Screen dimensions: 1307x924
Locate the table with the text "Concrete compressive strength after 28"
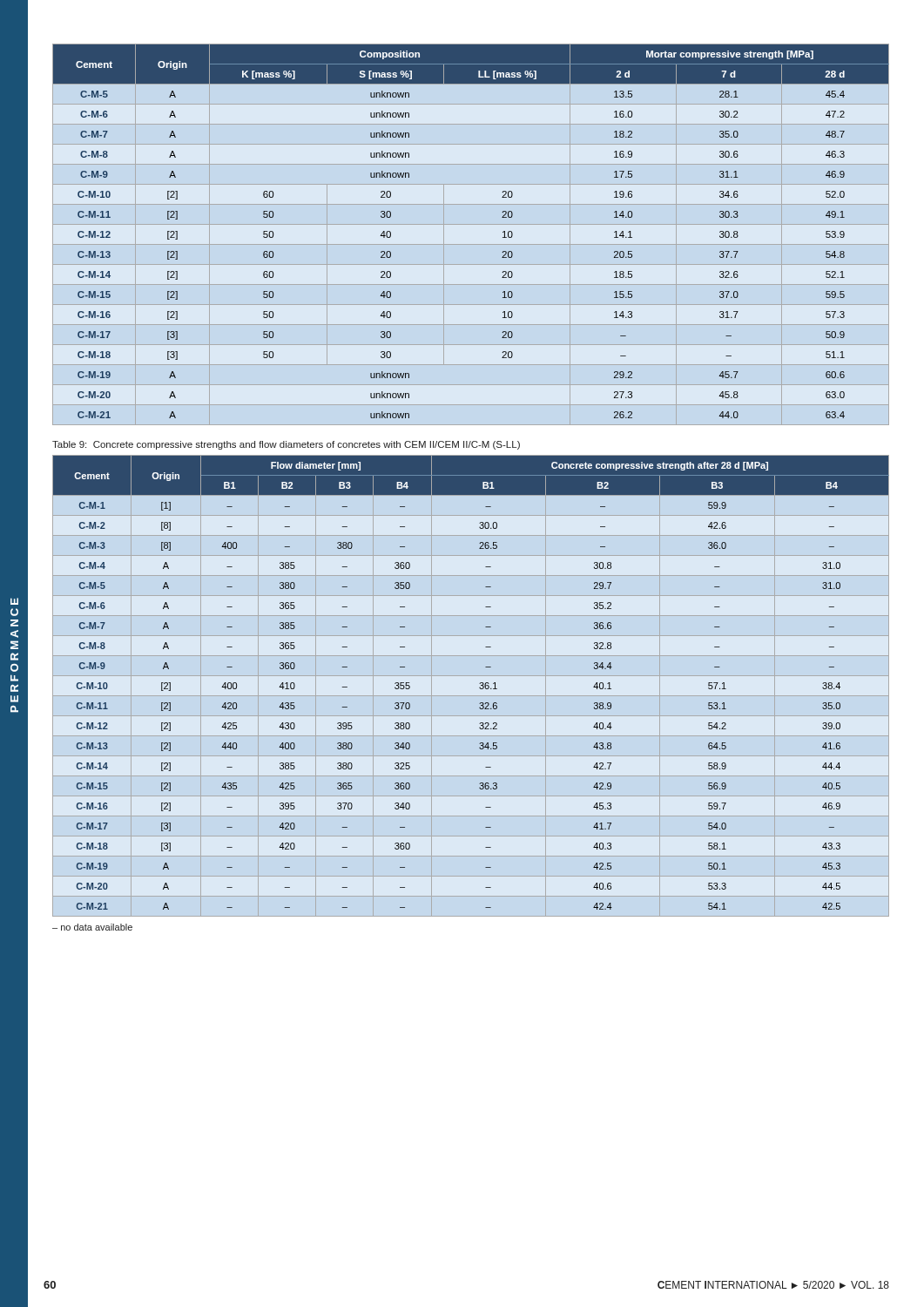pos(471,686)
